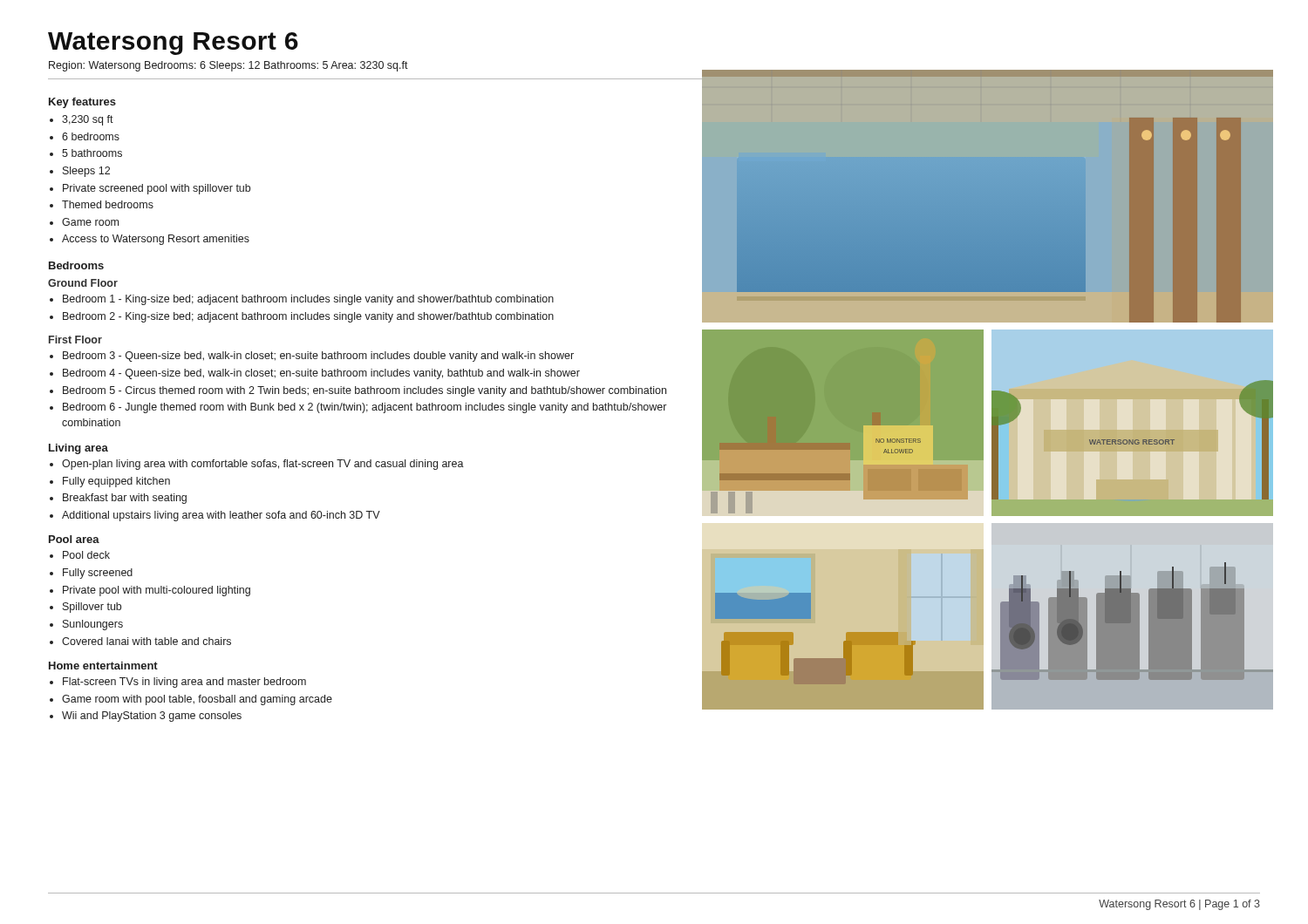Point to the passage starting "Wii and PlayStation 3 game consoles"
This screenshot has width=1308, height=924.
[x=152, y=717]
